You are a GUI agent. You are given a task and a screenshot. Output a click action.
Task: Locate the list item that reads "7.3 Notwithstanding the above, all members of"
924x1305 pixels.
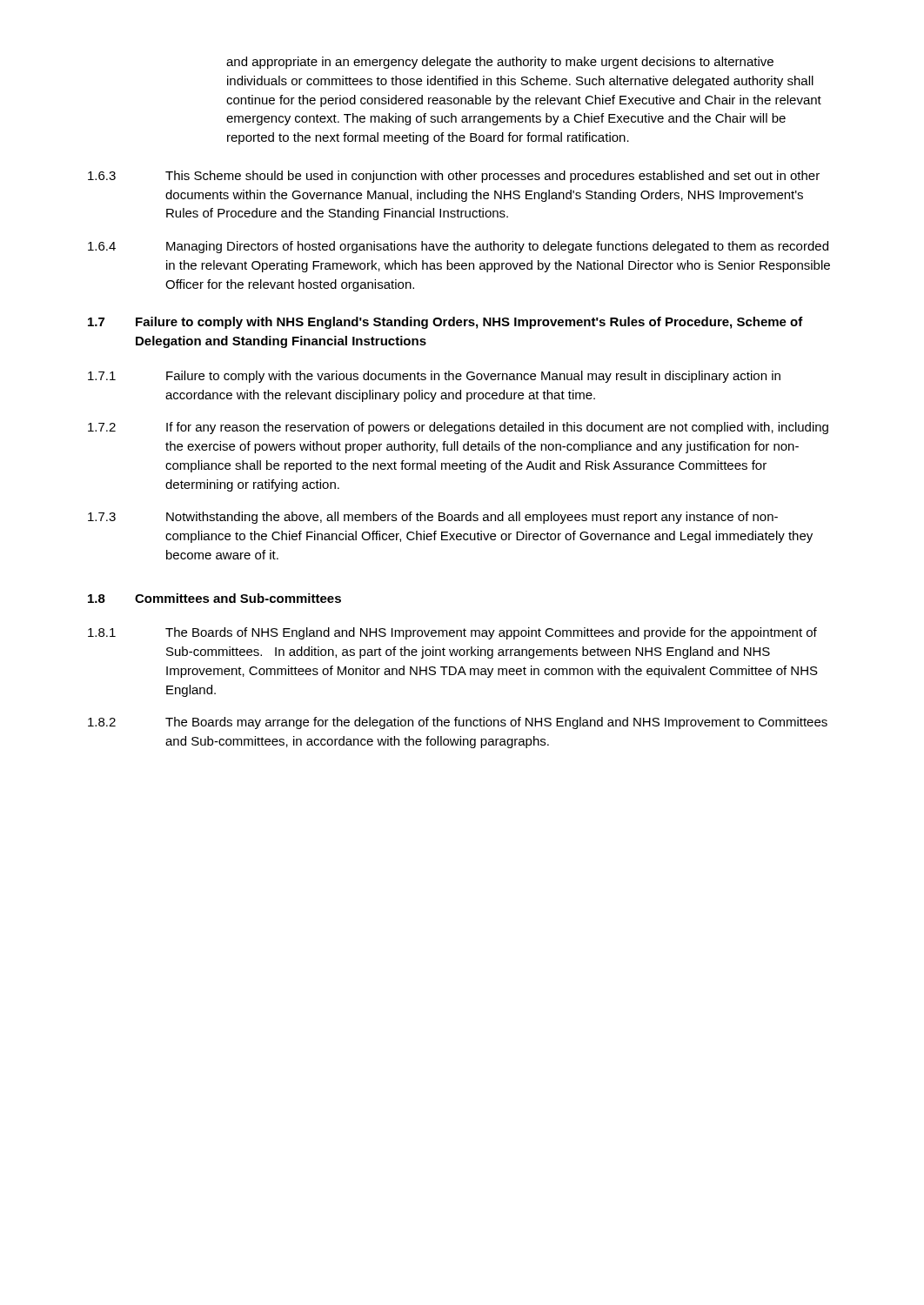(462, 536)
